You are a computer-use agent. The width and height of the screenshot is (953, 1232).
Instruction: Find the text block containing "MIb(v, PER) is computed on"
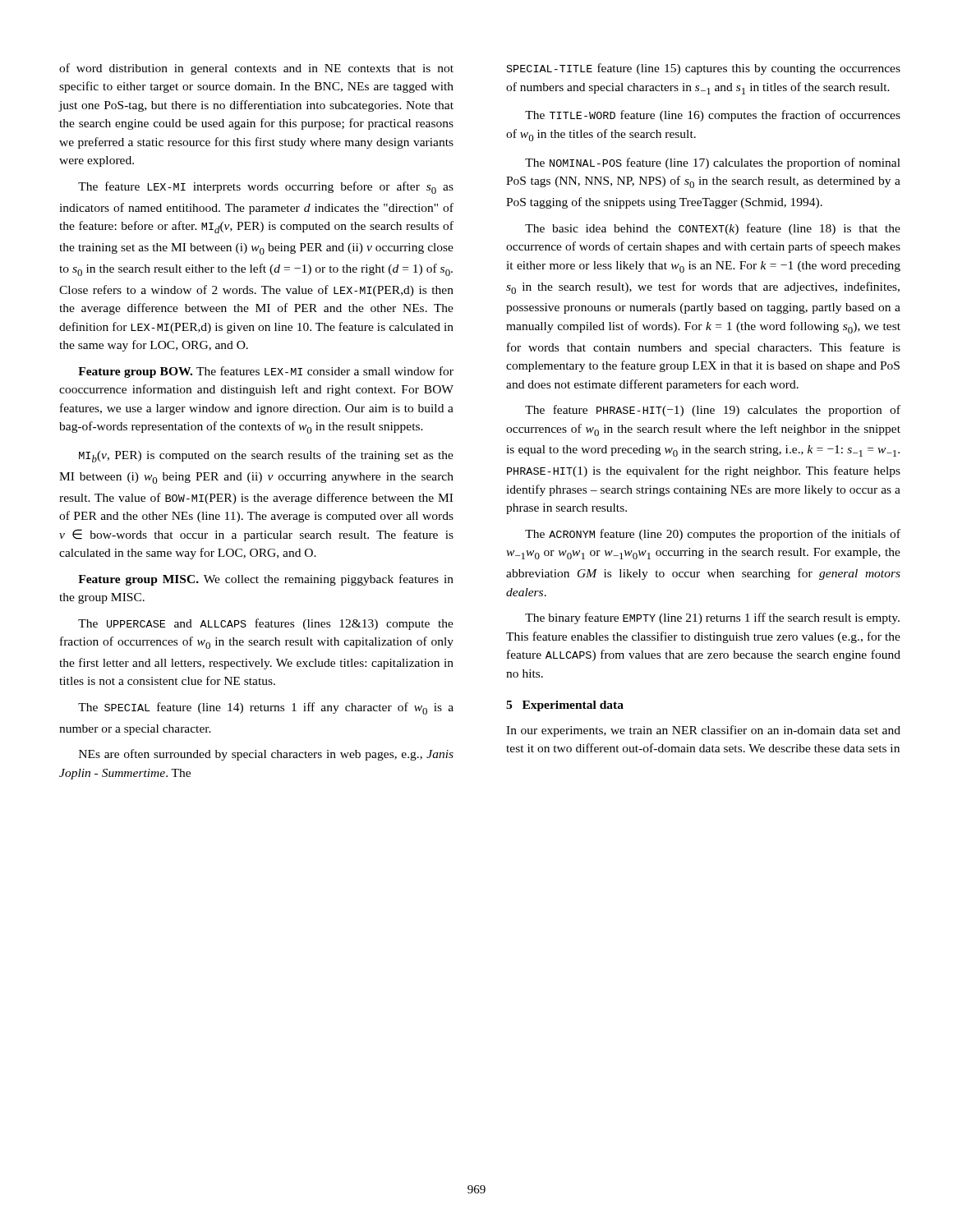click(x=256, y=504)
